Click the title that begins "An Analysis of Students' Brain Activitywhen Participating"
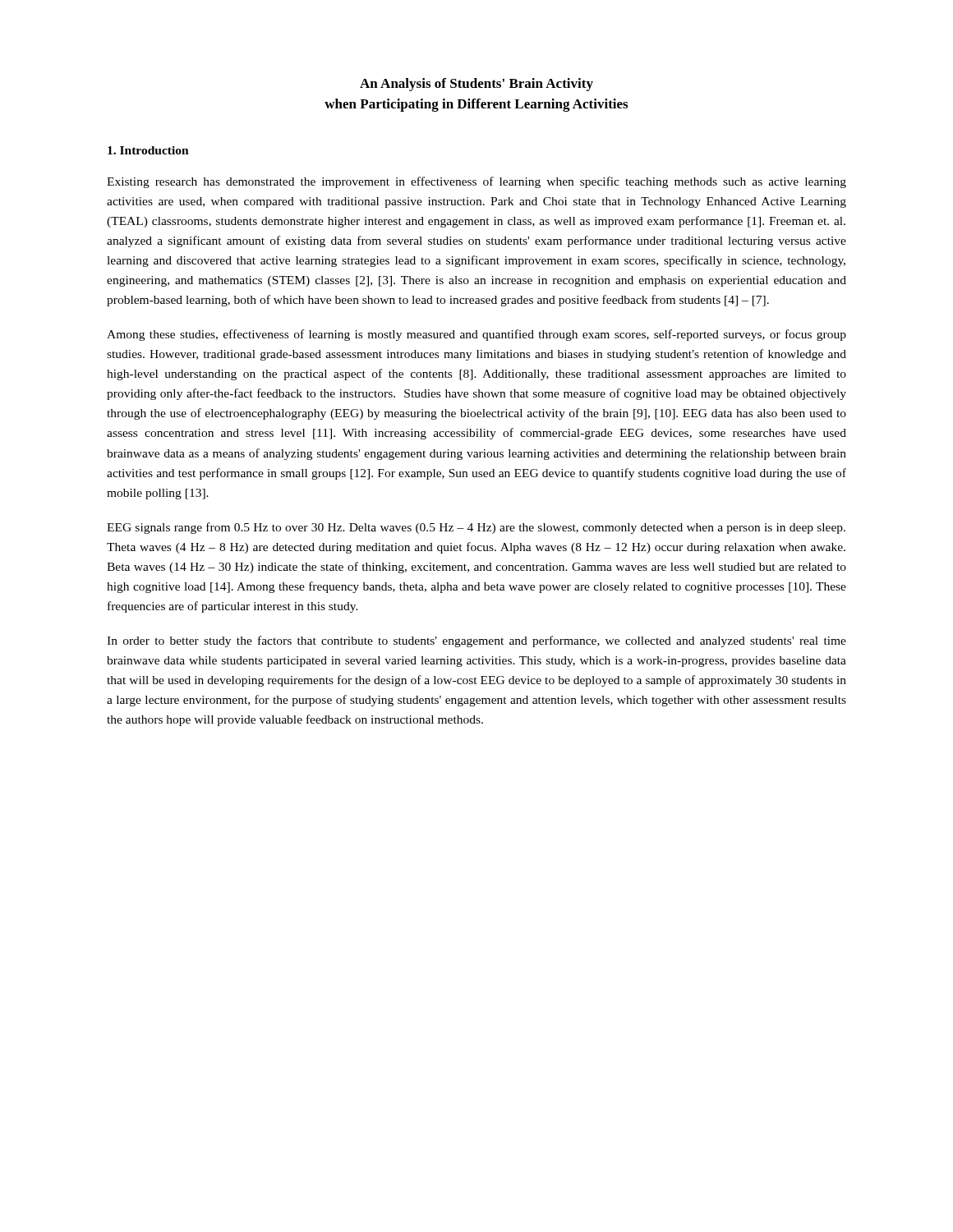The image size is (953, 1232). click(x=476, y=94)
